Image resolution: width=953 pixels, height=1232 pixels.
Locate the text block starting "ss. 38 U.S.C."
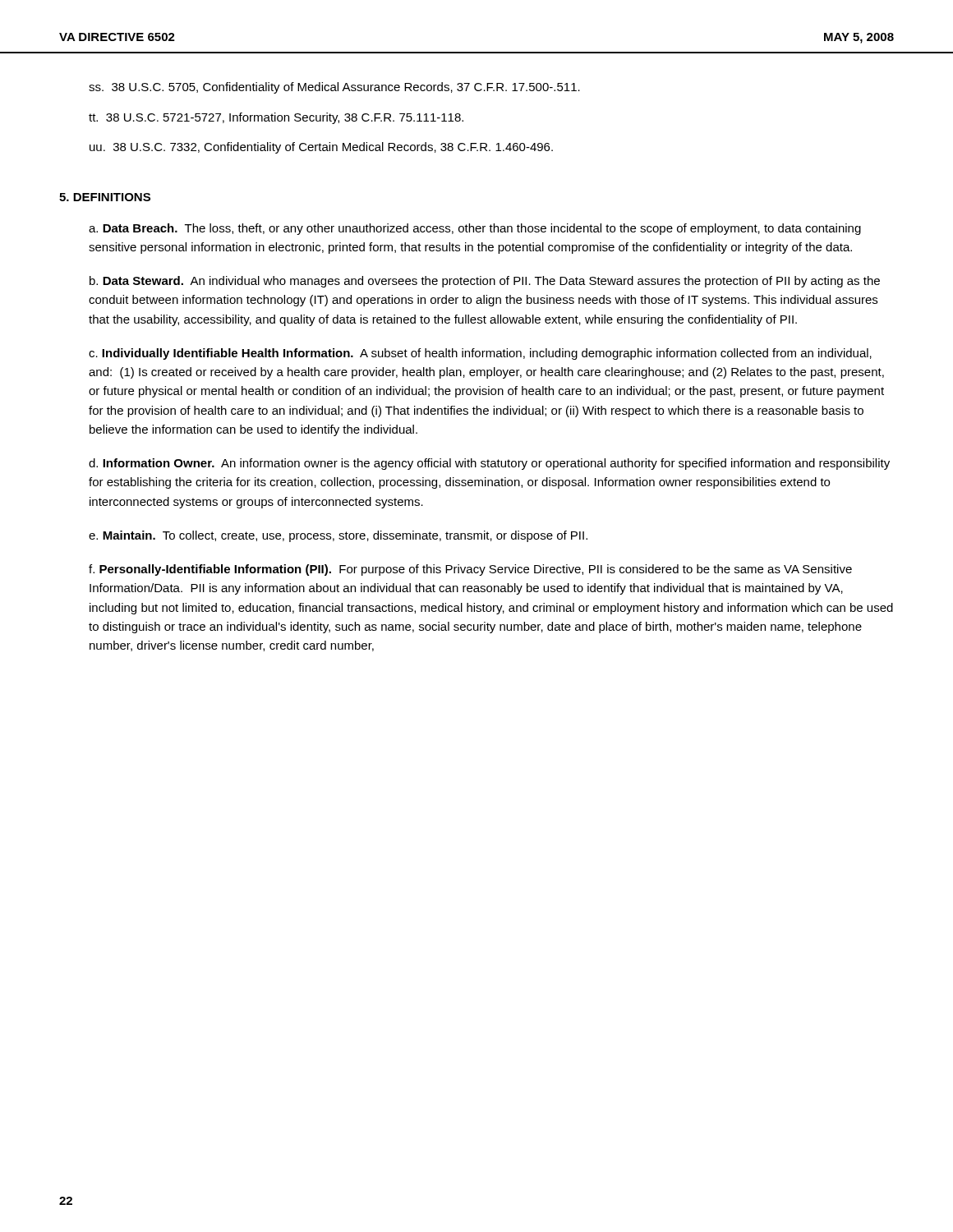point(335,87)
